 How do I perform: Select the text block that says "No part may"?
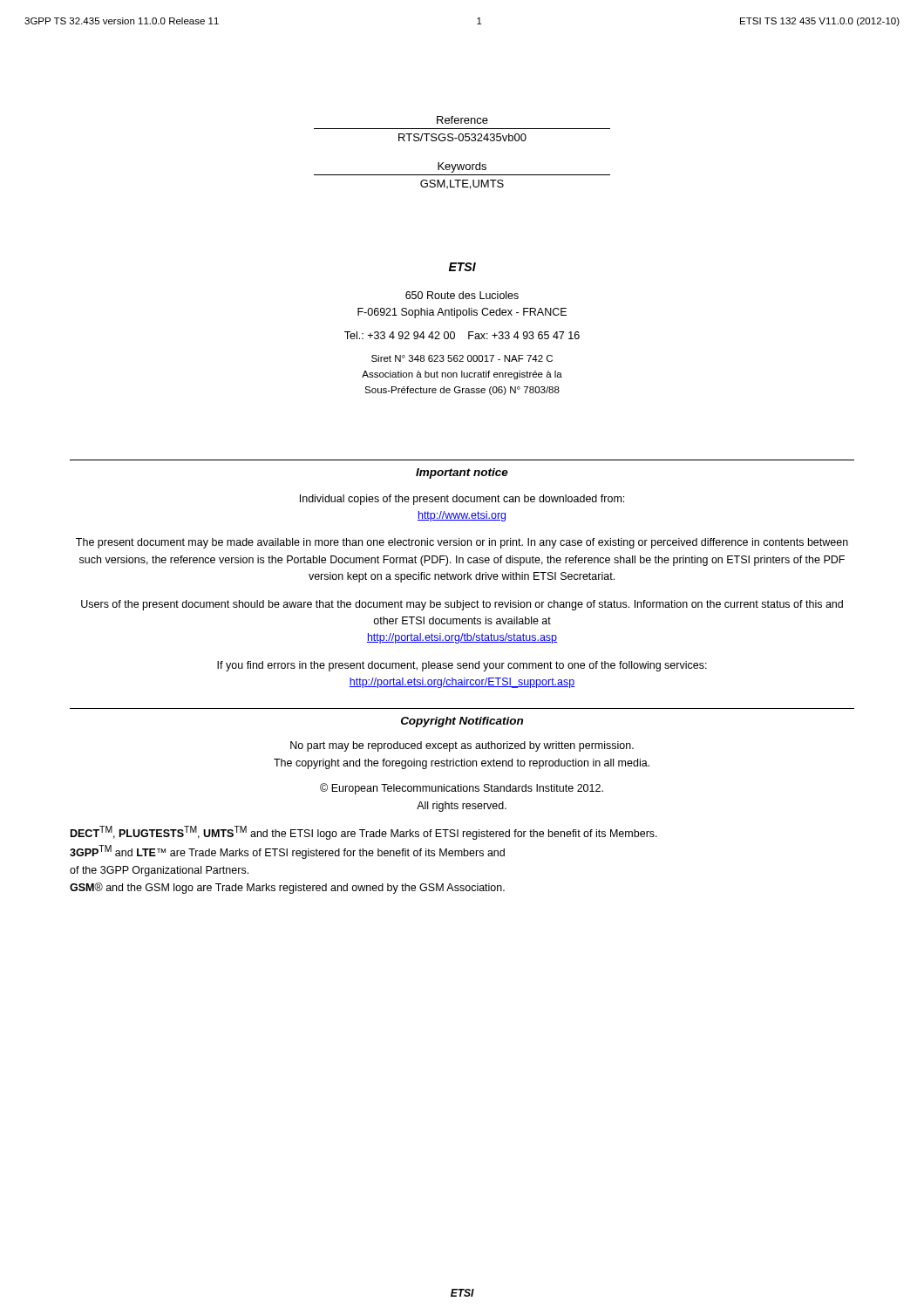tap(462, 754)
